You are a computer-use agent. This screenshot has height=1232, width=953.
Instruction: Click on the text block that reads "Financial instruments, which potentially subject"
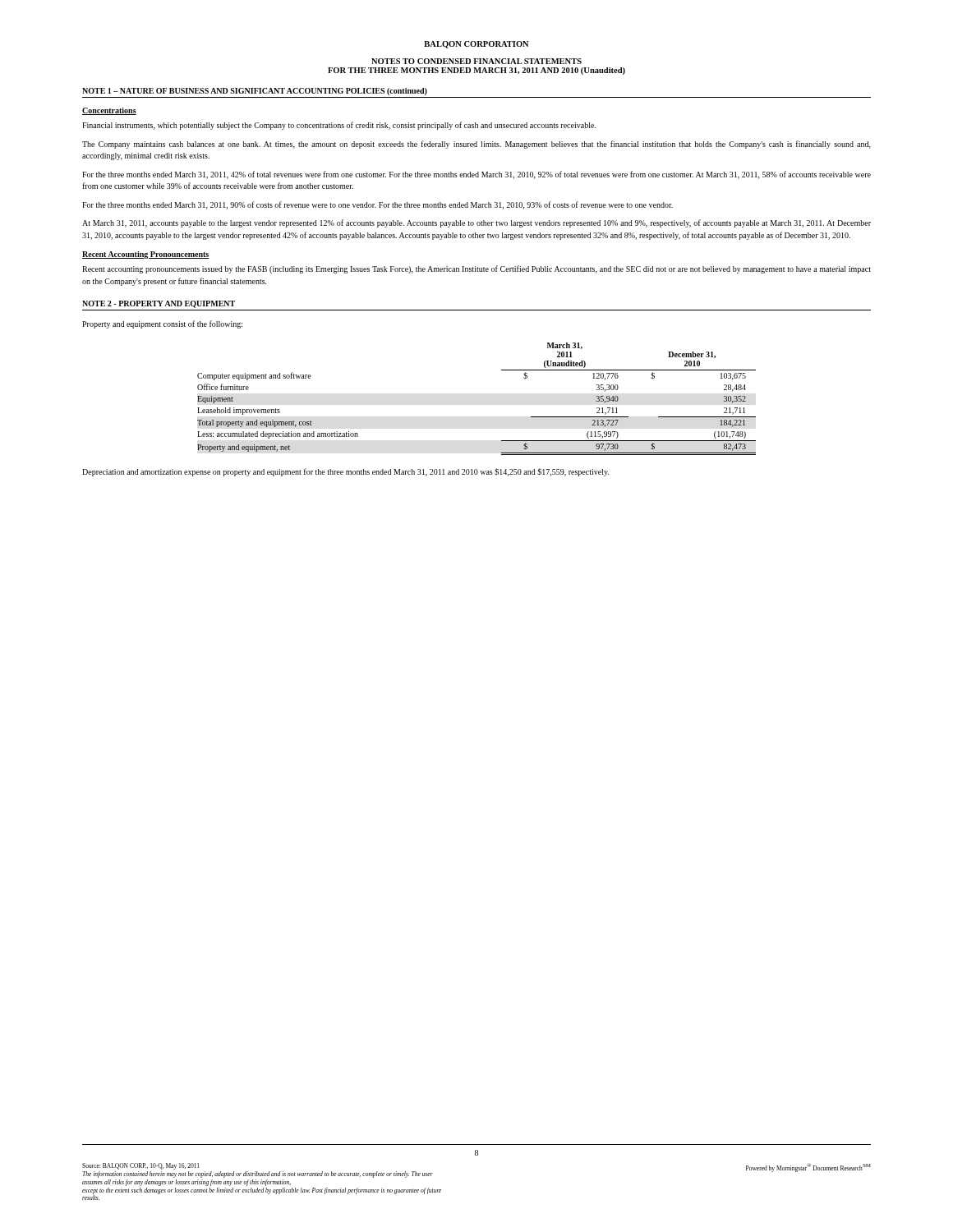pos(476,126)
